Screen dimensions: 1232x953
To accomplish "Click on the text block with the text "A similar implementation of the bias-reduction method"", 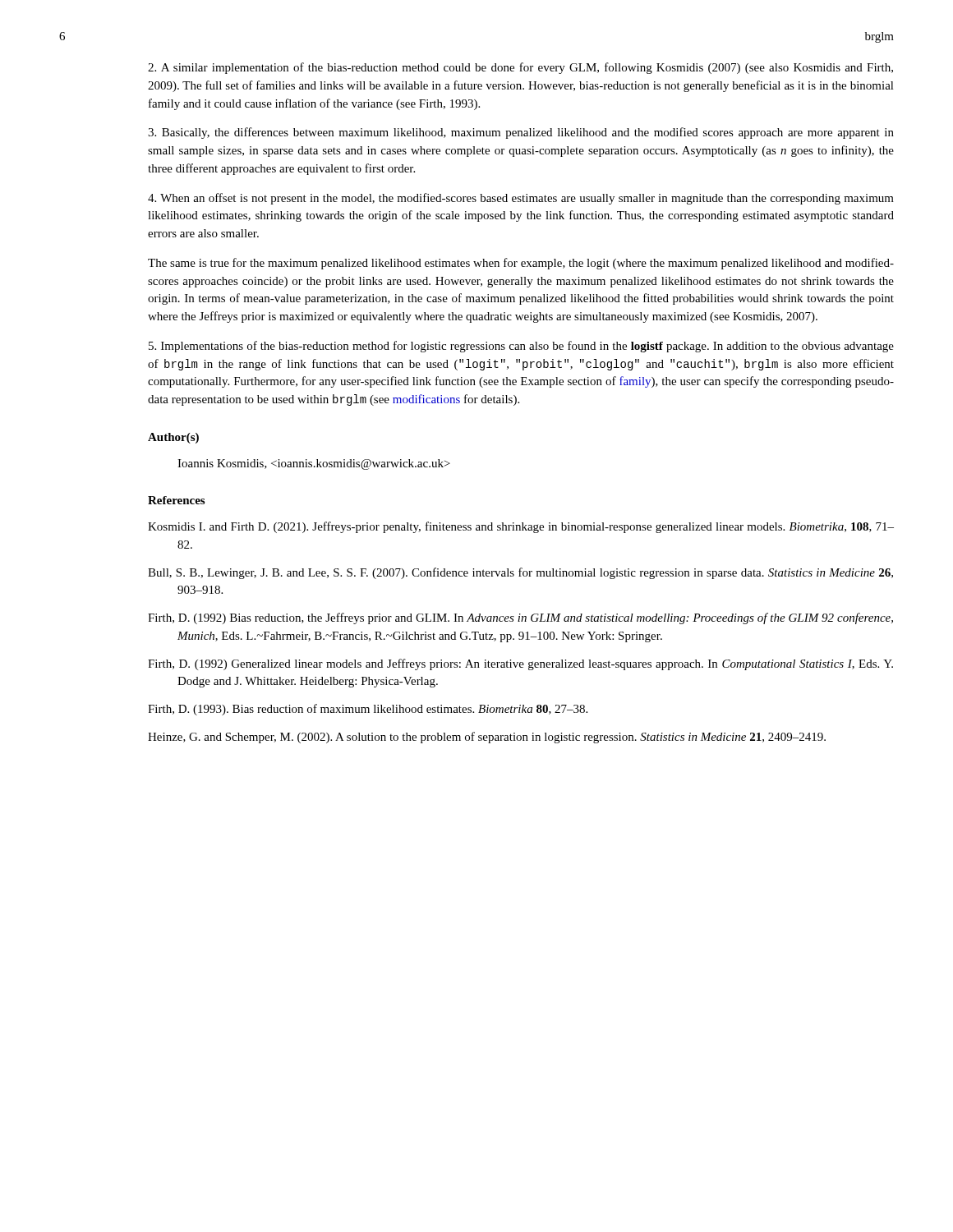I will 521,85.
